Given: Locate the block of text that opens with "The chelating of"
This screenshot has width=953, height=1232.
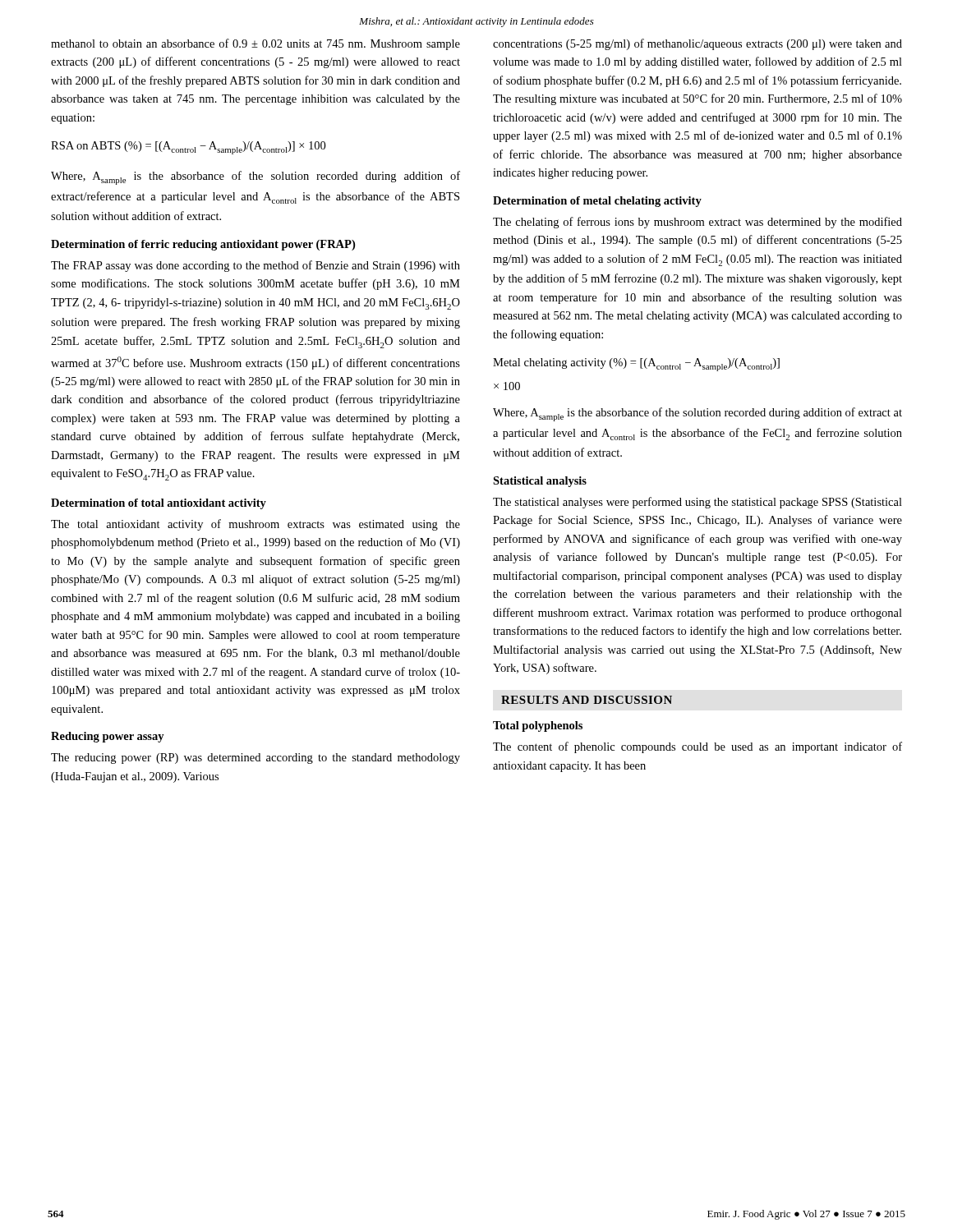Looking at the screenshot, I should pyautogui.click(x=698, y=278).
